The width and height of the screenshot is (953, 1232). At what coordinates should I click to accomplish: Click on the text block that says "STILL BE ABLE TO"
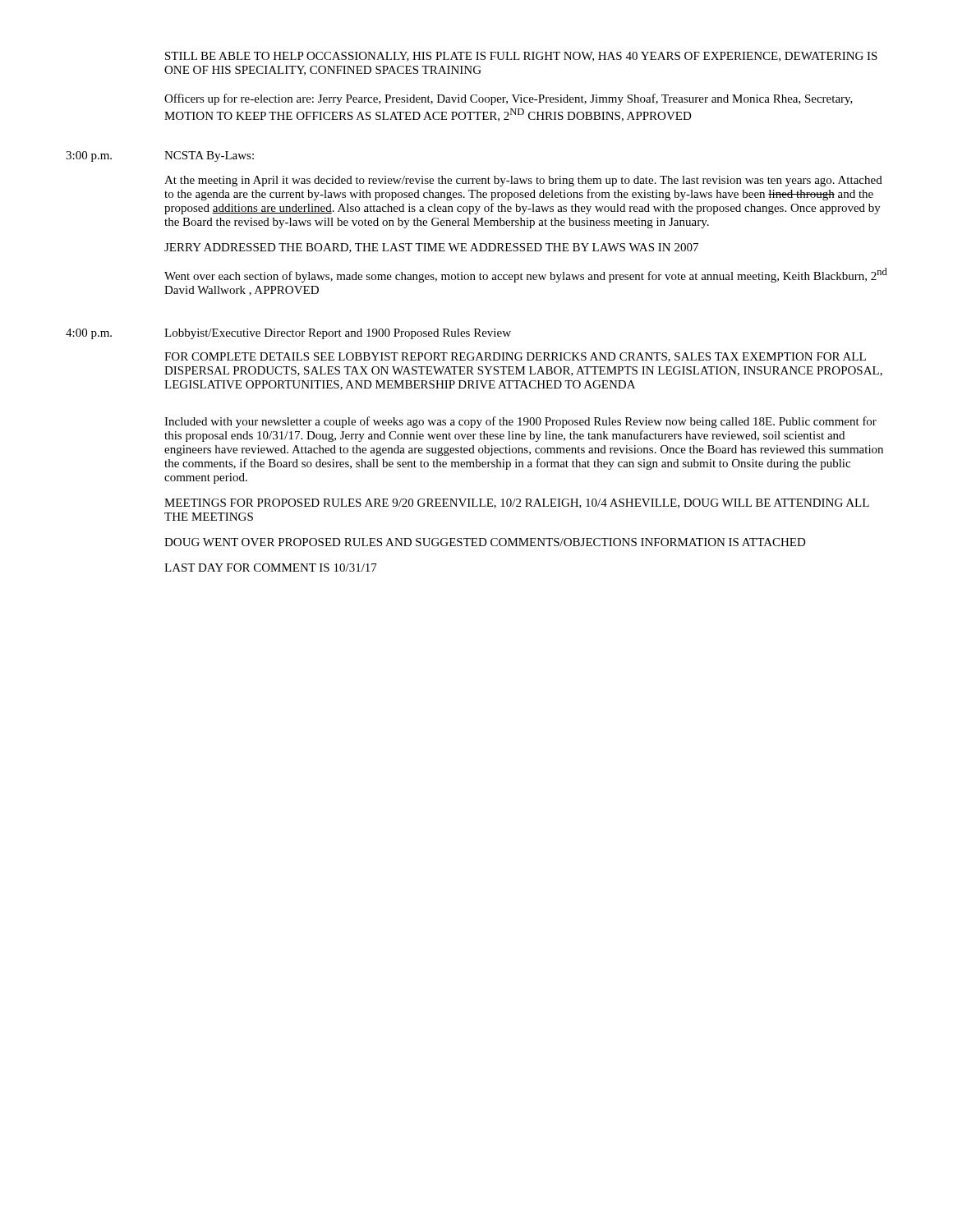(x=526, y=63)
